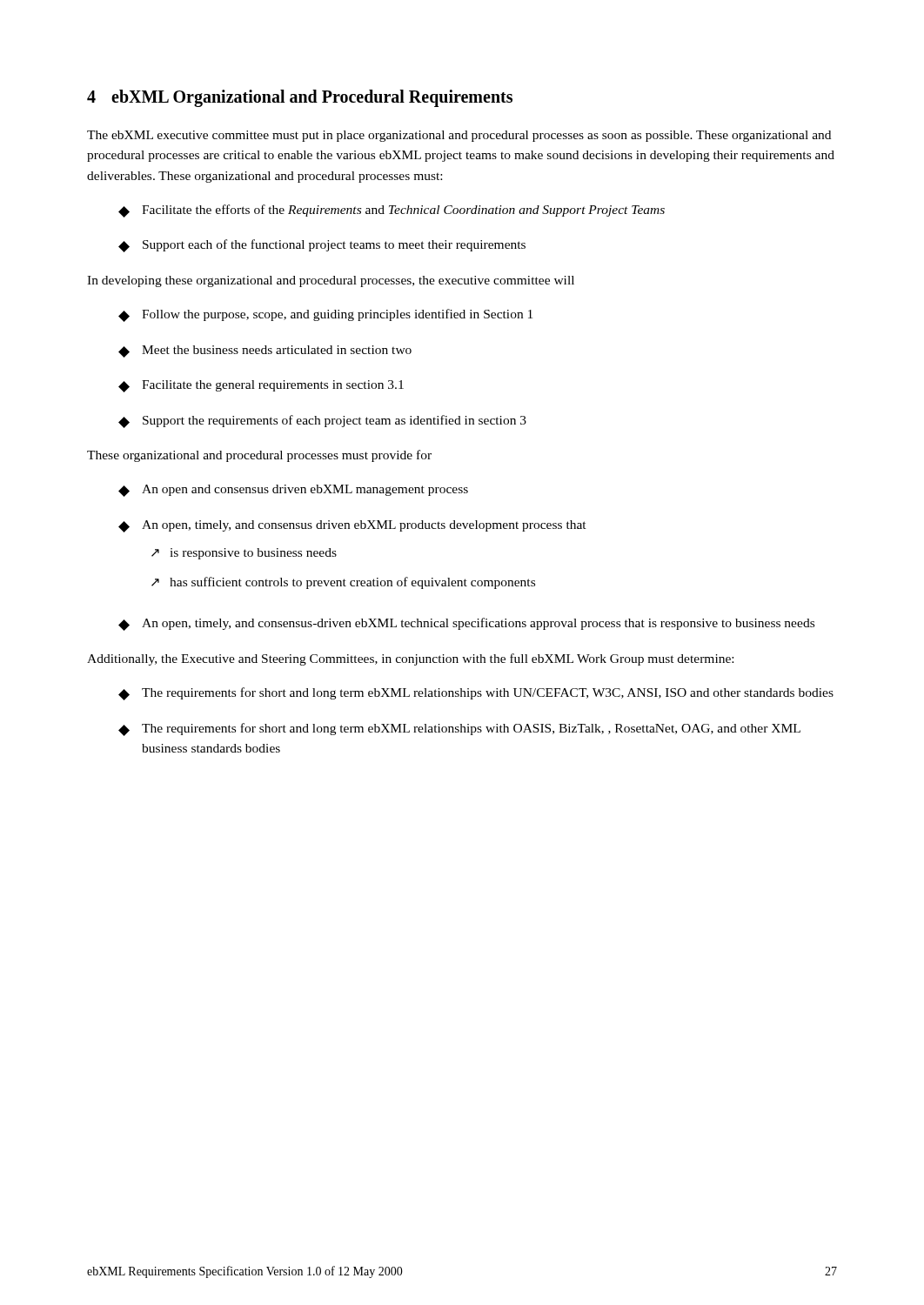This screenshot has width=924, height=1305.
Task: Select the list item that reads "◆ An open and consensus driven"
Action: (x=293, y=490)
